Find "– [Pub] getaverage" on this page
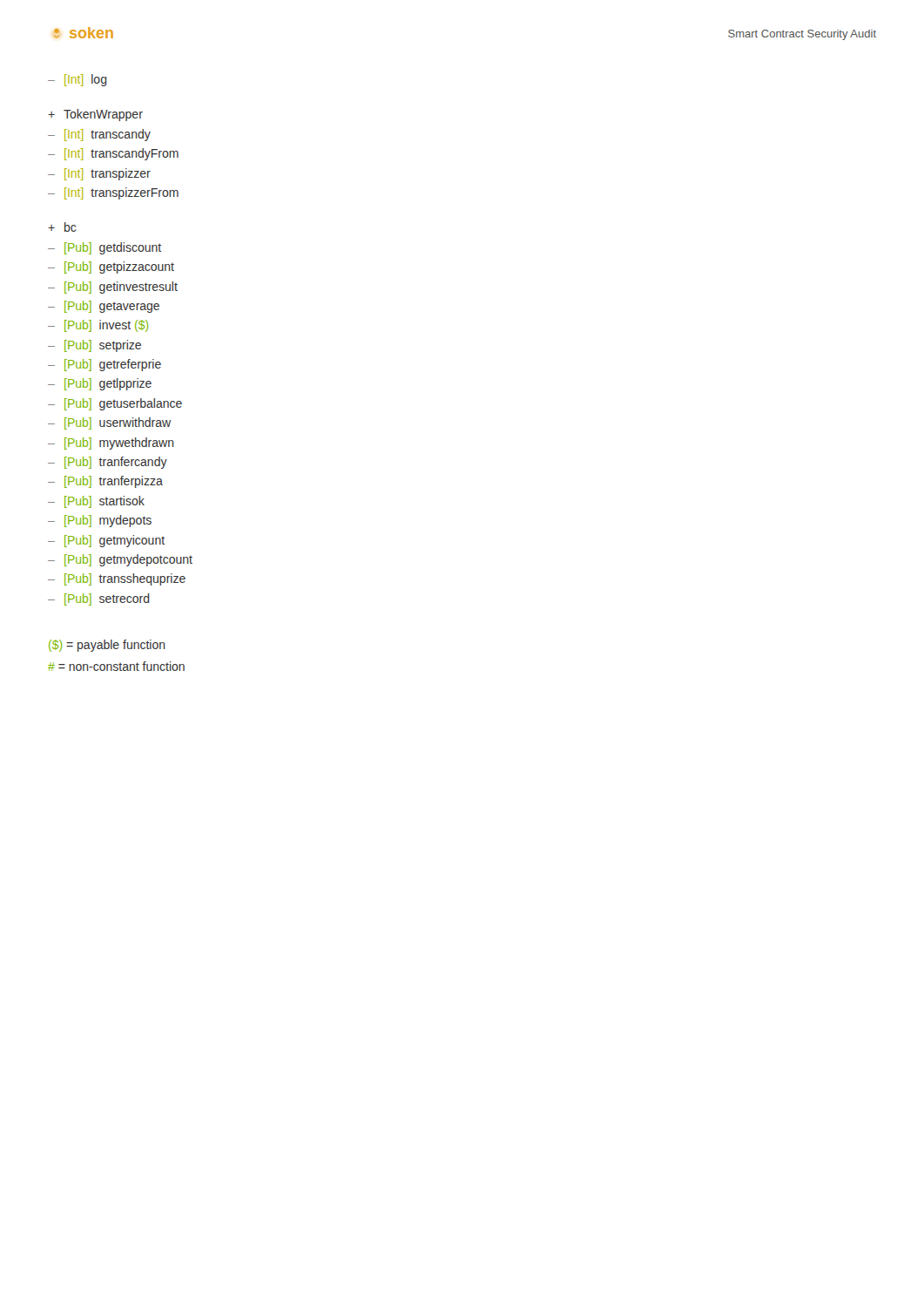The image size is (924, 1307). click(x=104, y=306)
